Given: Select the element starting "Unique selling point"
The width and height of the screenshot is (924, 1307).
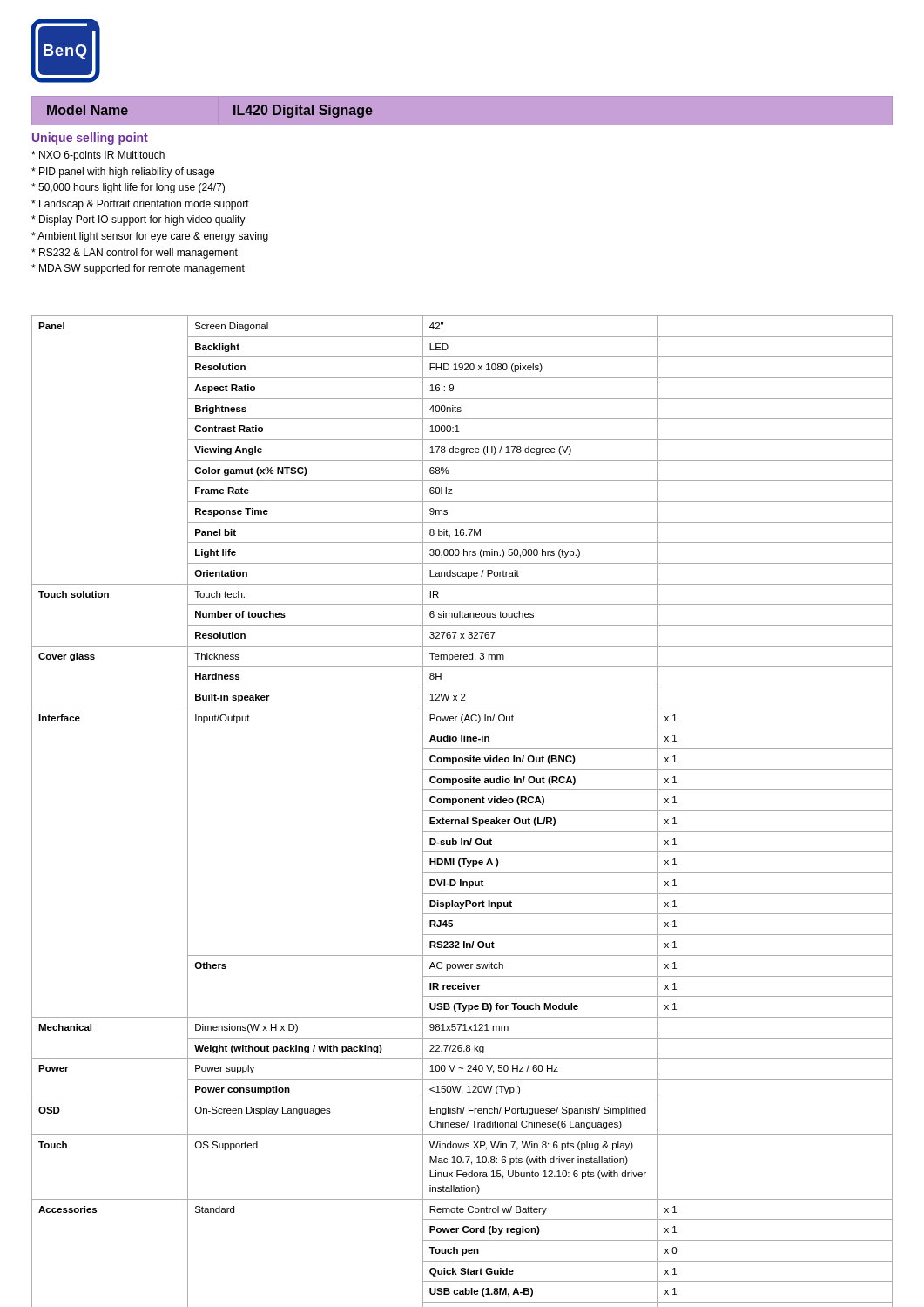Looking at the screenshot, I should pos(90,138).
